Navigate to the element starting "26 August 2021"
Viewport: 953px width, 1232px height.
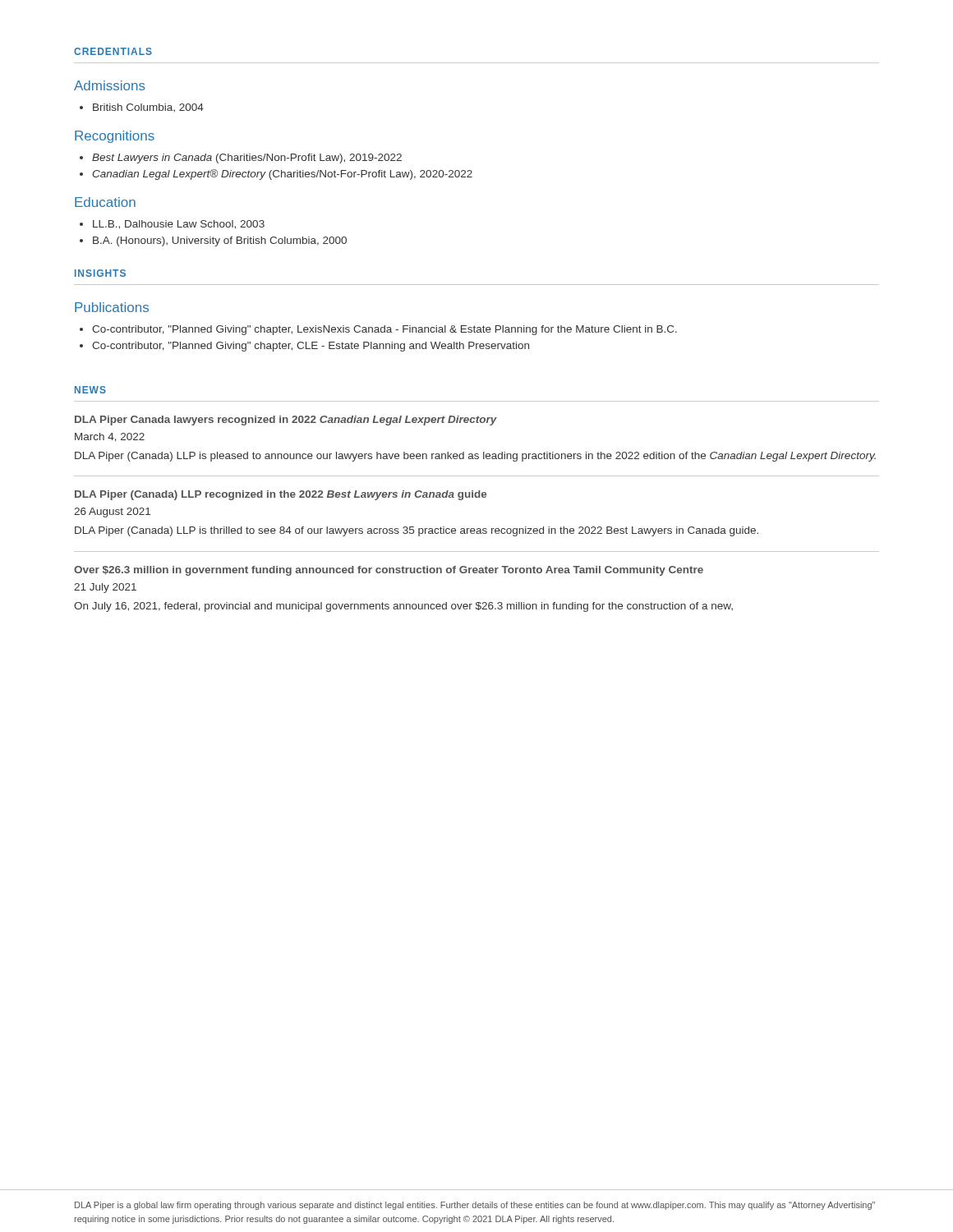tap(113, 512)
